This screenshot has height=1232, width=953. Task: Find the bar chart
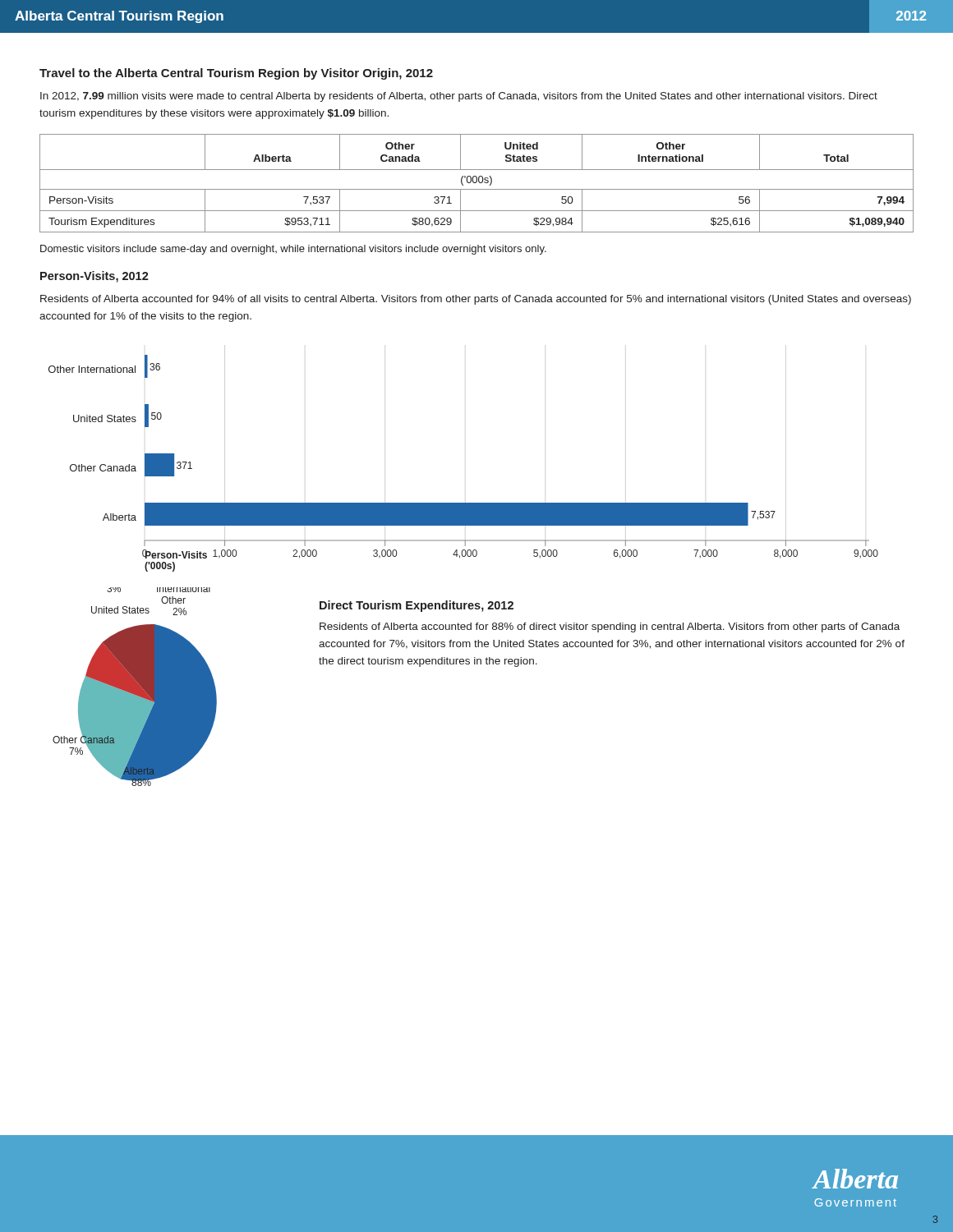coord(475,457)
